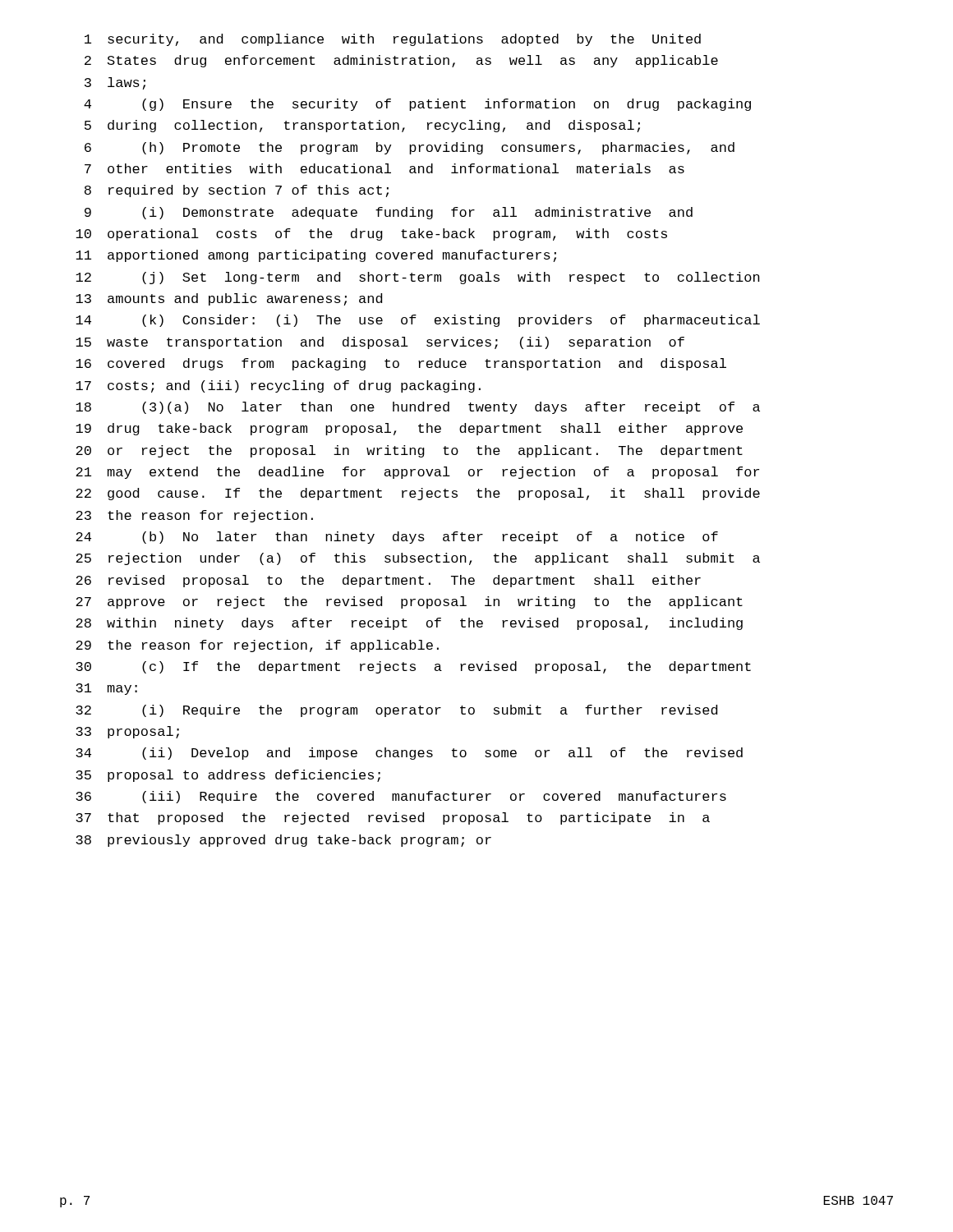This screenshot has width=953, height=1232.
Task: Click the passage that begins "6 (h) Promote"
Action: pos(397,149)
